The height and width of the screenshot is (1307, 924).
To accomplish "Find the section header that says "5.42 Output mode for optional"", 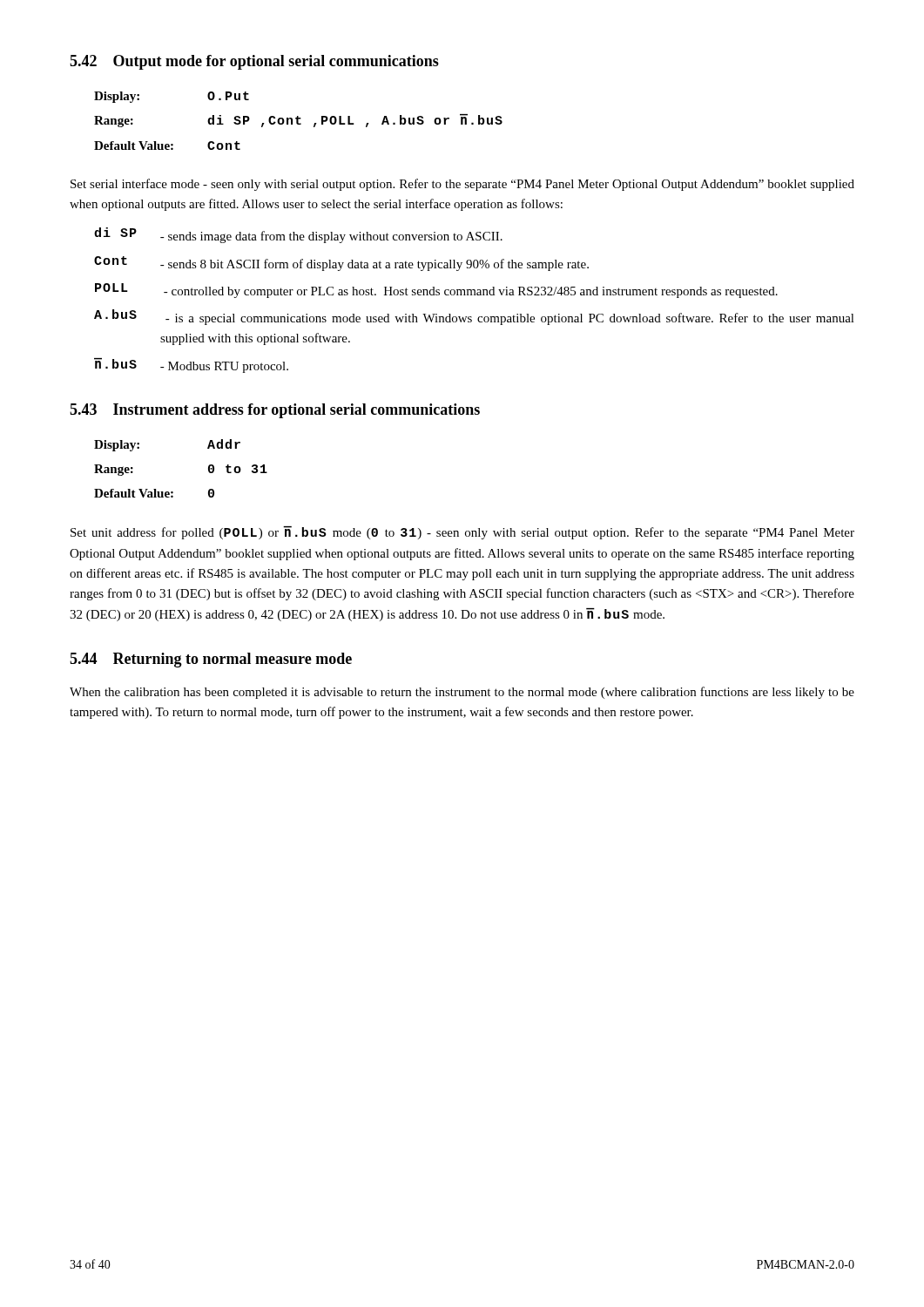I will (254, 62).
